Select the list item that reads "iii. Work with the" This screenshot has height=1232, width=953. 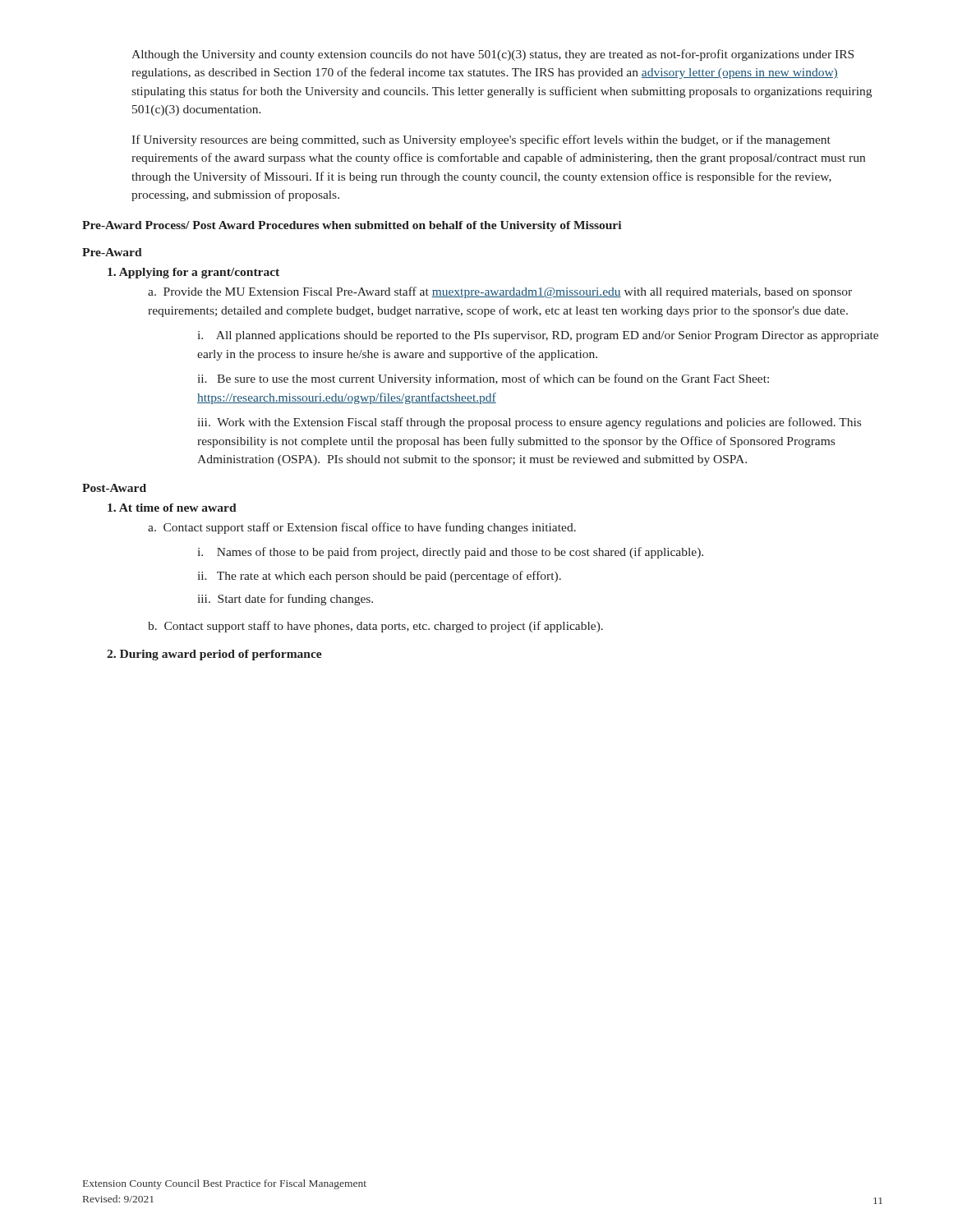(x=529, y=440)
